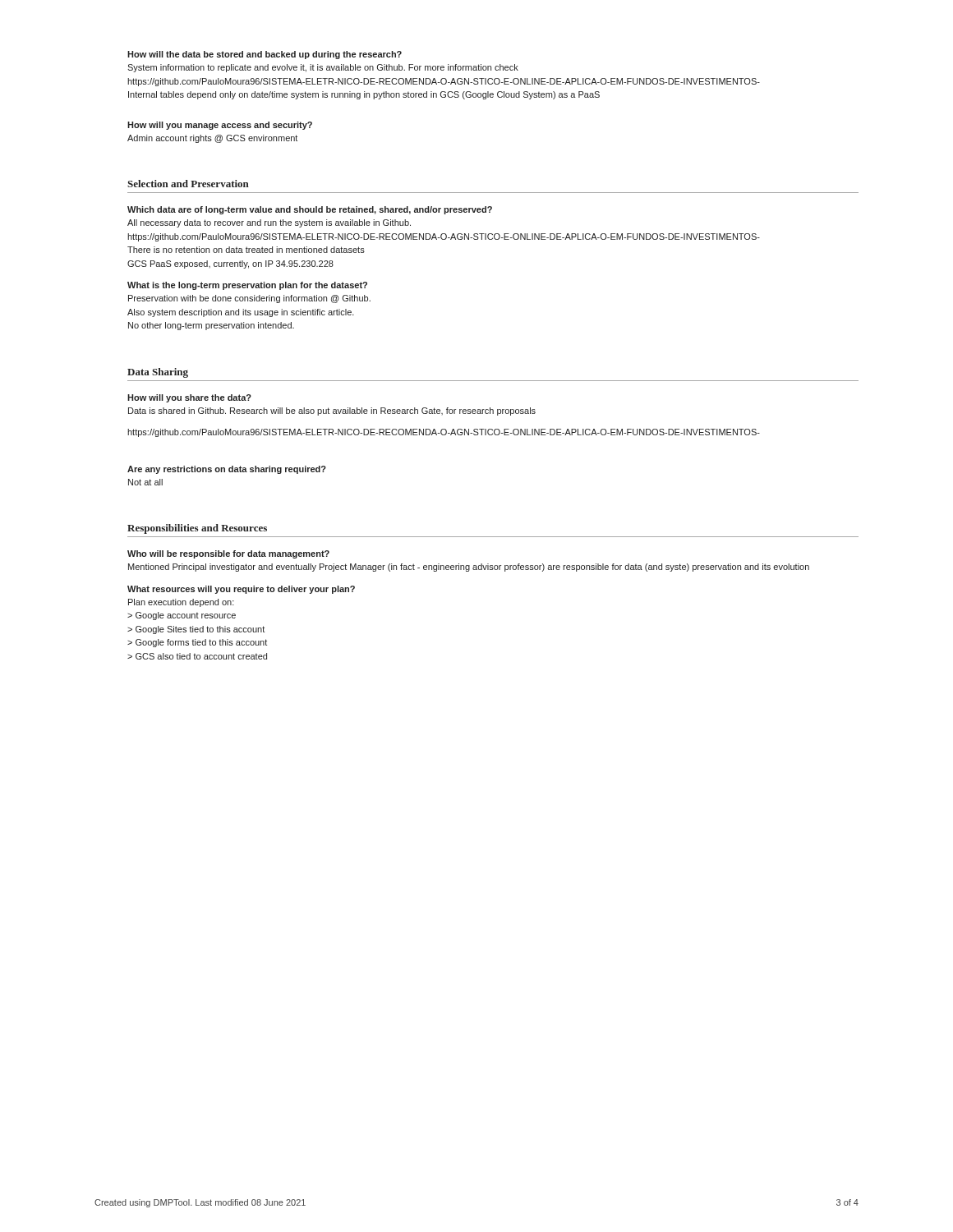Where does it say "Plan execution depend on:"?
The image size is (953, 1232).
[181, 602]
